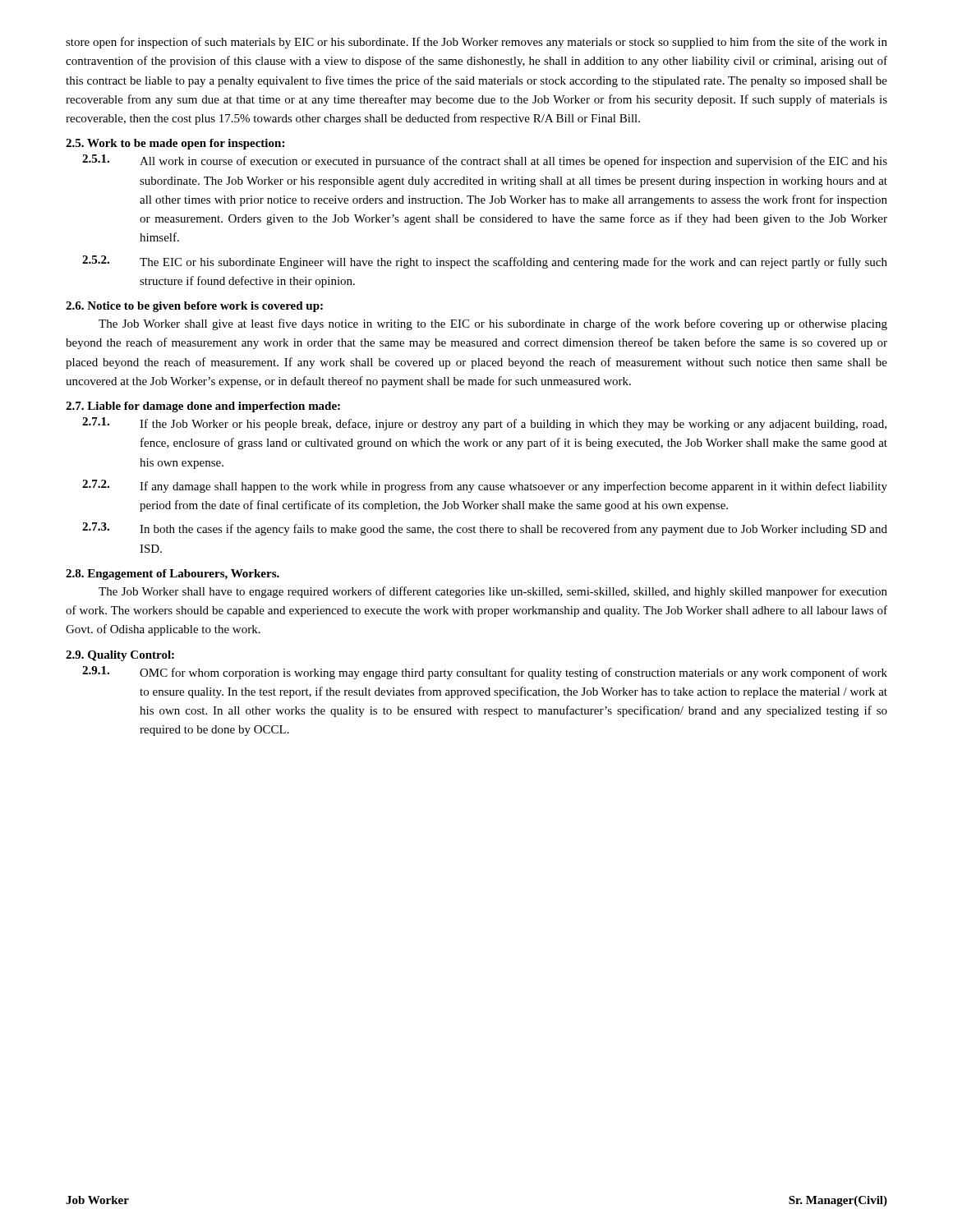Find the text starting "2.5.2. The EIC or"
The image size is (953, 1232).
click(485, 272)
